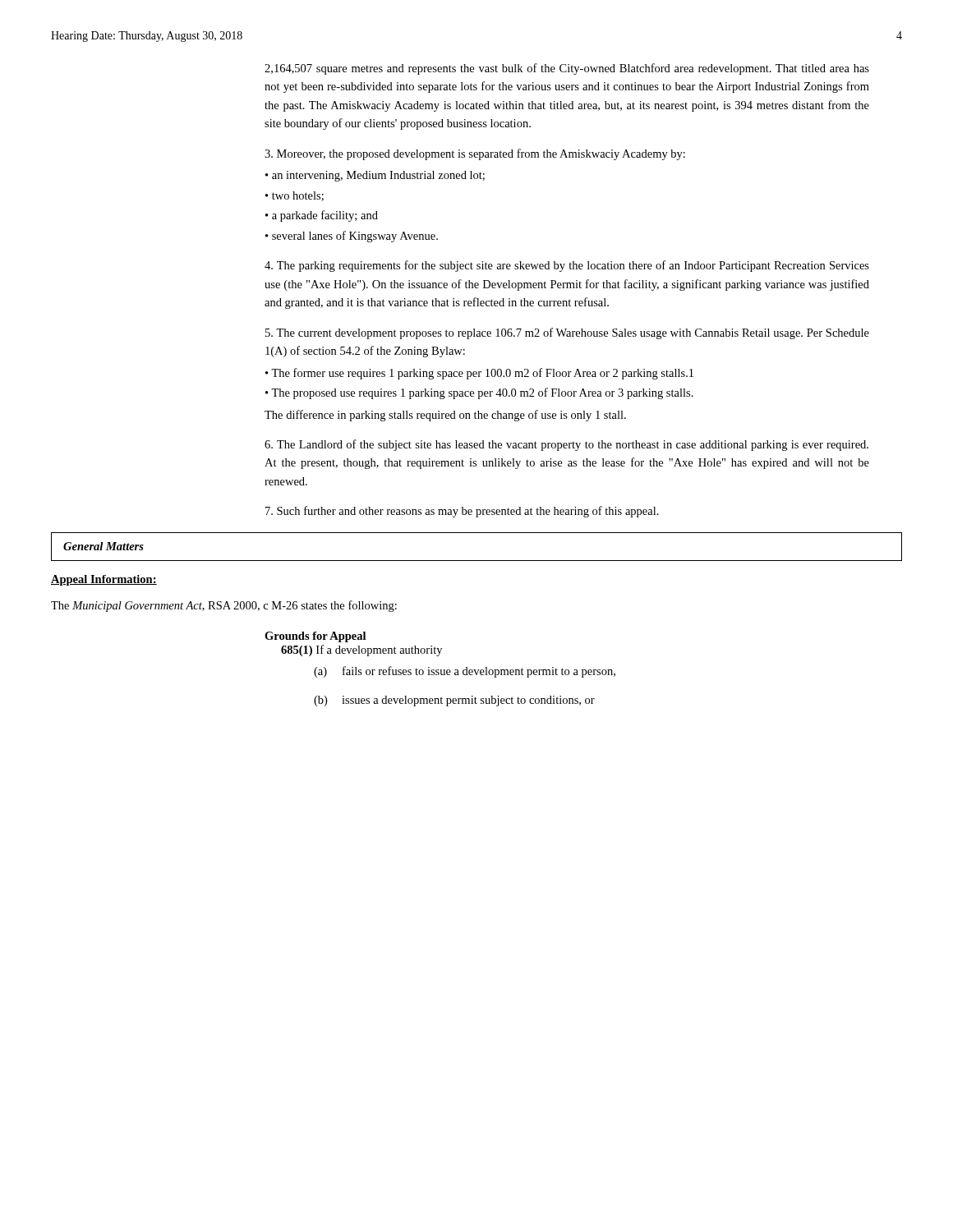This screenshot has width=953, height=1232.
Task: Point to the block beginning "The current development proposes to"
Action: click(x=567, y=342)
